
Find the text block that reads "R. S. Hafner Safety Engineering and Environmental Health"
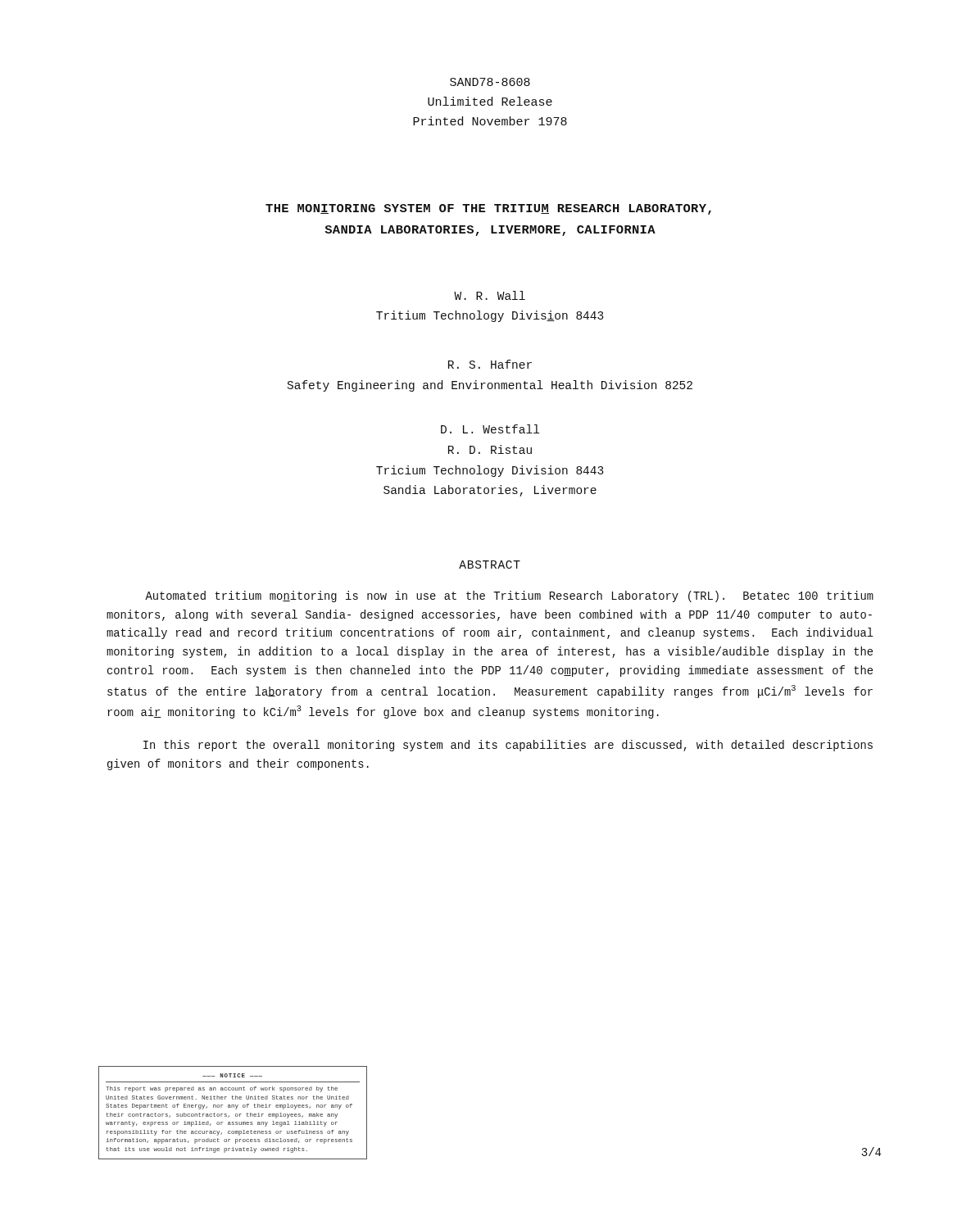pos(490,376)
